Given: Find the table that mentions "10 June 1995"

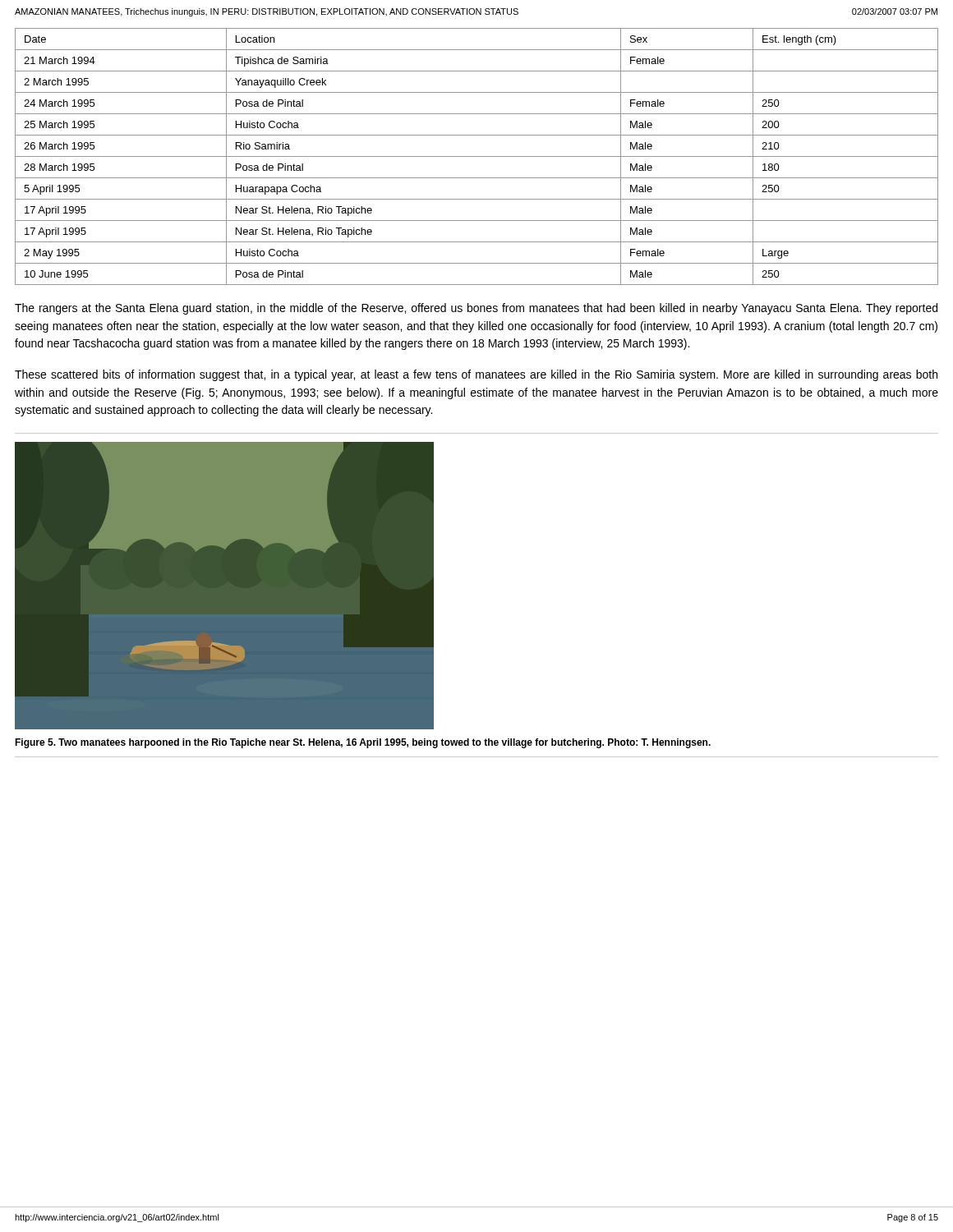Looking at the screenshot, I should (476, 156).
